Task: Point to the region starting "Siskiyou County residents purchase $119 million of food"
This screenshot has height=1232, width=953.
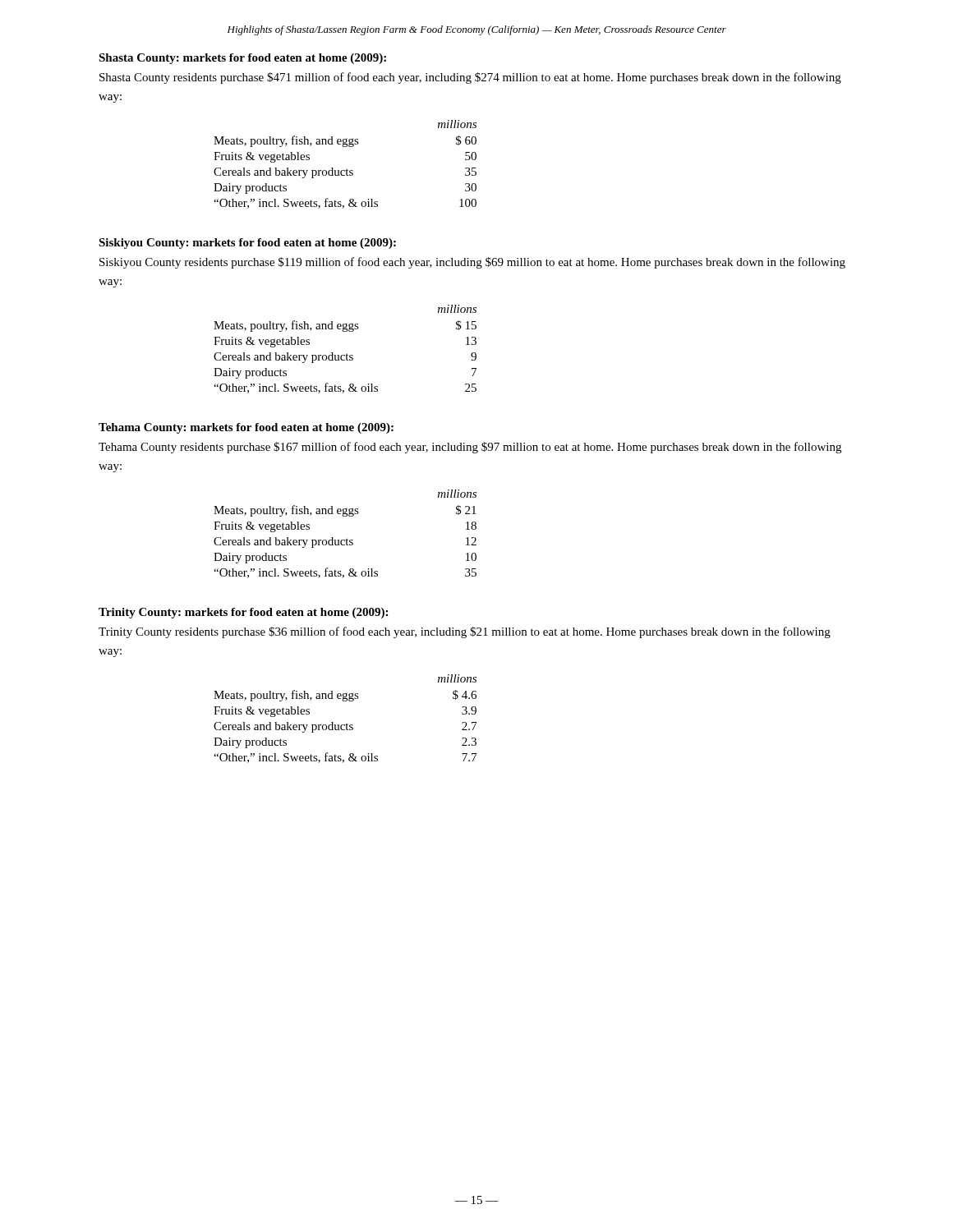Action: pyautogui.click(x=472, y=271)
